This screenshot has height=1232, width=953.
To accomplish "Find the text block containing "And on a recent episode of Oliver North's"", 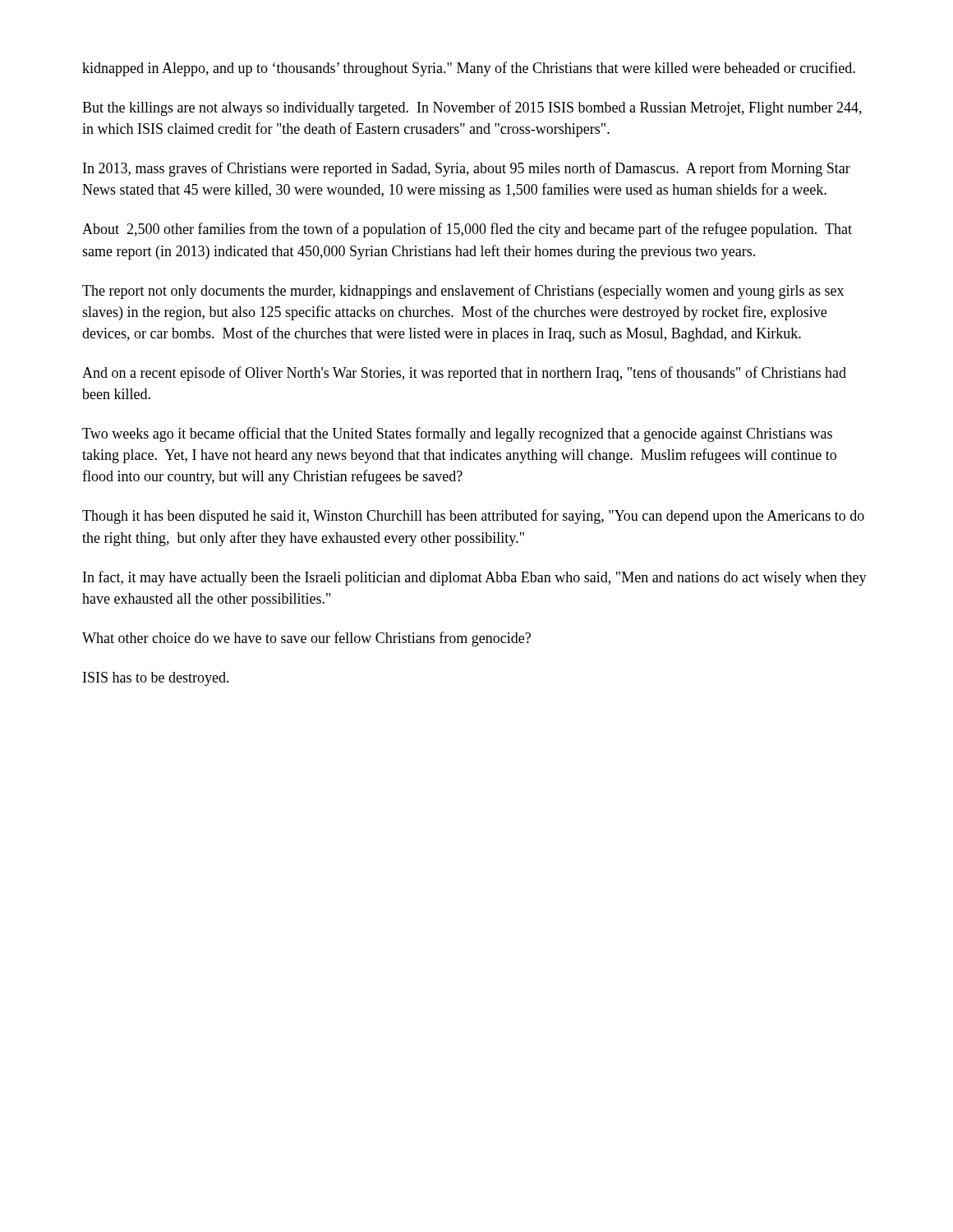I will click(464, 384).
